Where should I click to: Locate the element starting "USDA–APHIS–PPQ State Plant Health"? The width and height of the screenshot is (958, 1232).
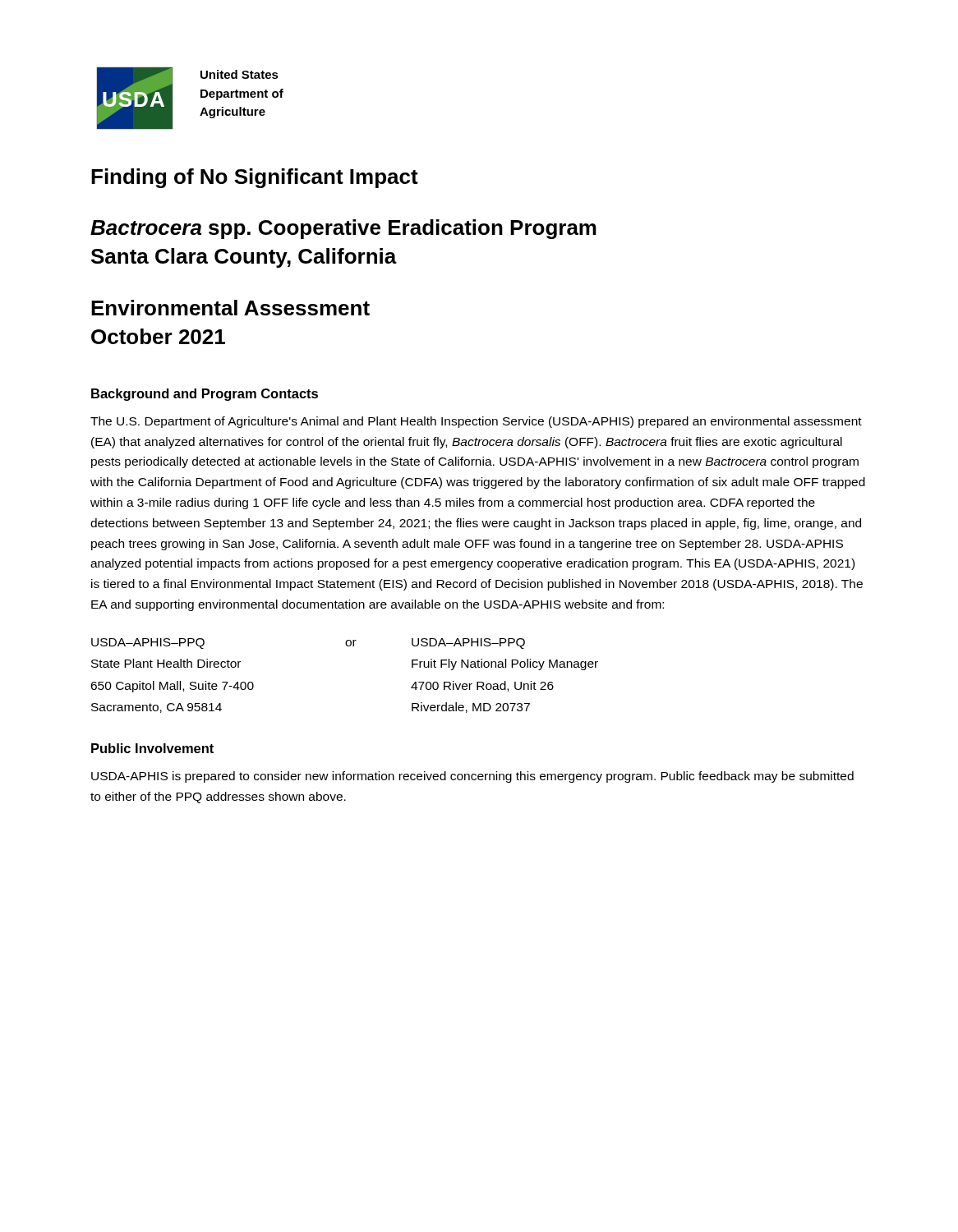click(x=172, y=674)
